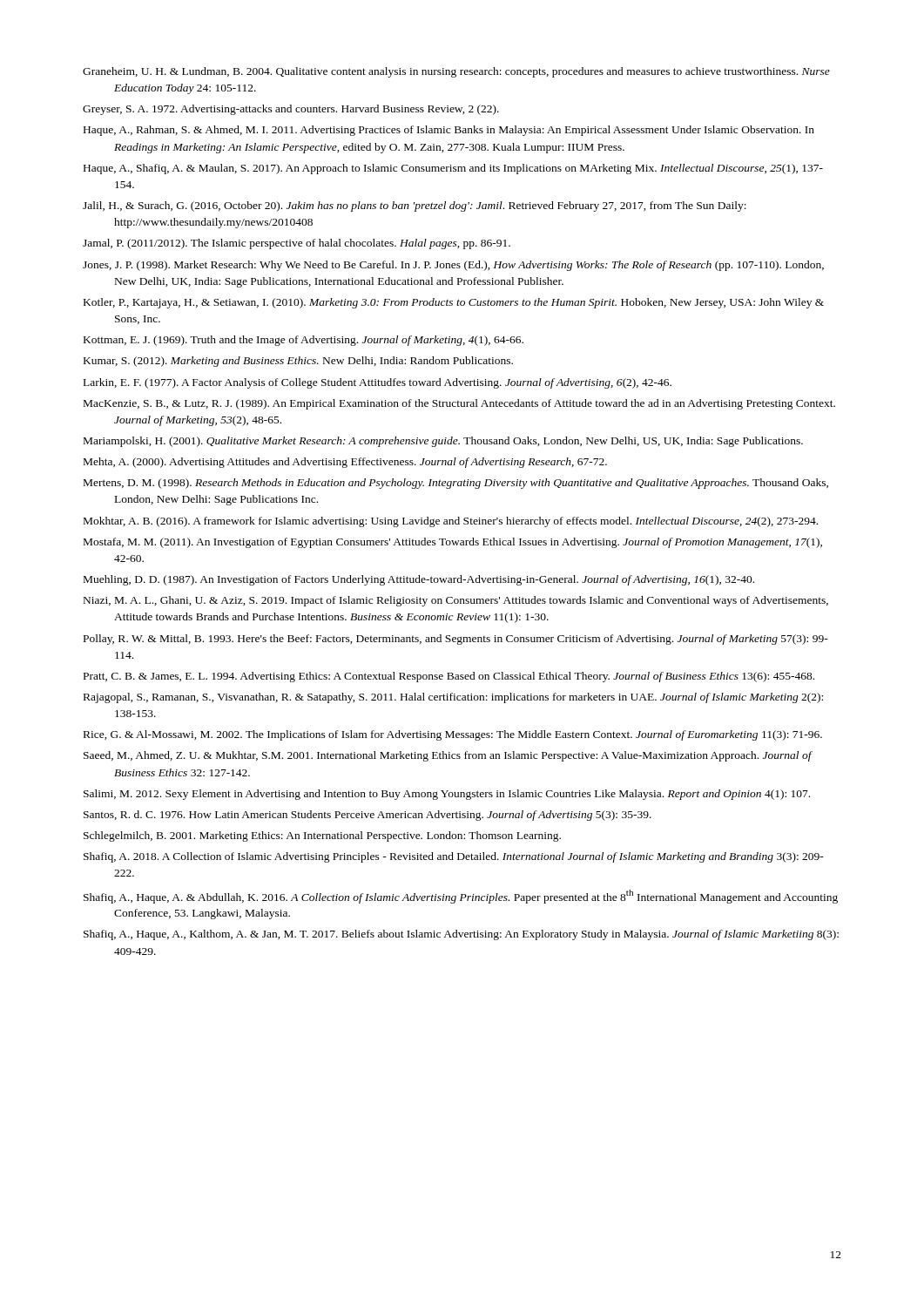Click on the text block starting "Graneheim, U. H. & Lundman, B. 2004. Qualitative"
Screen dimensions: 1307x924
coord(456,79)
